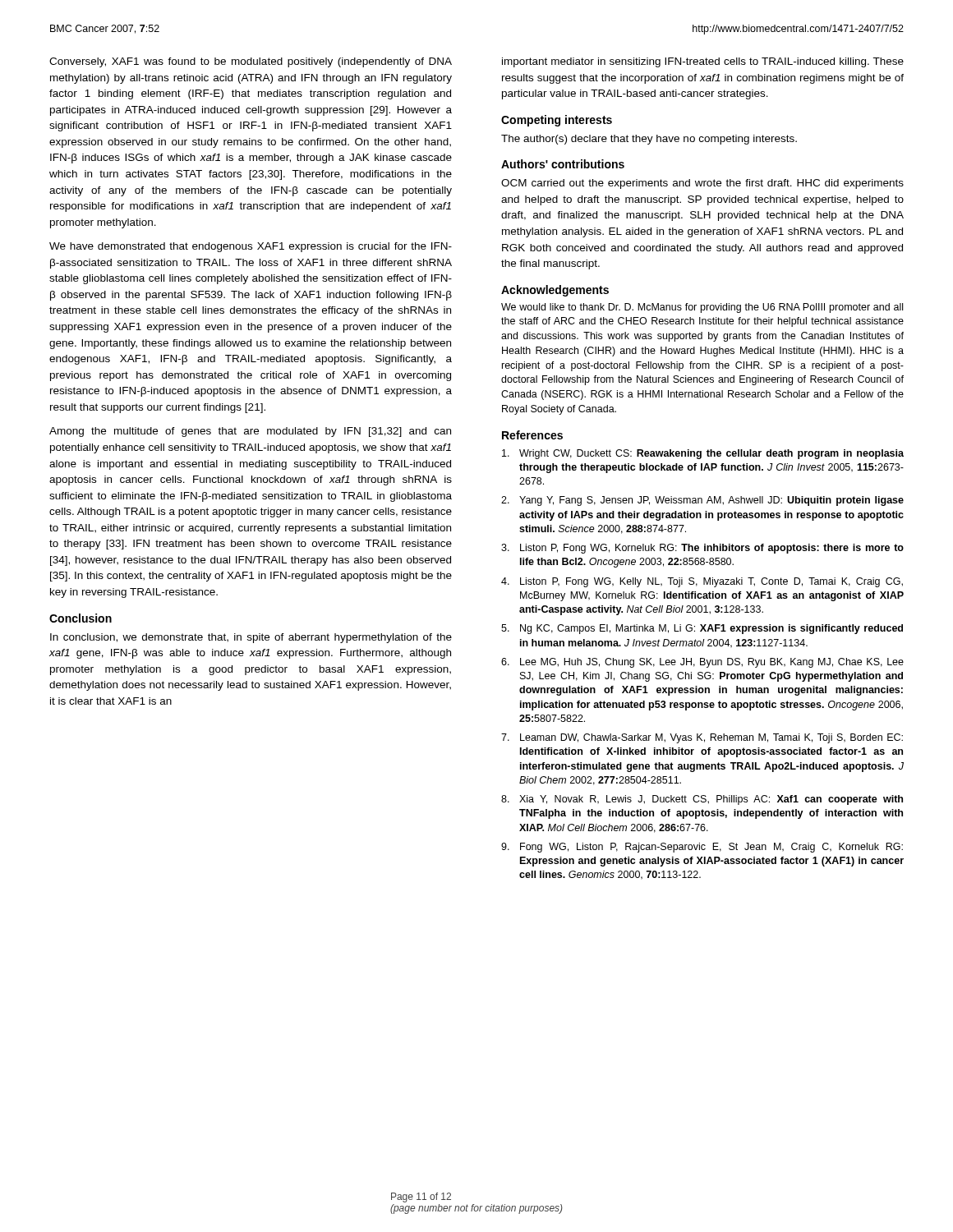953x1232 pixels.
Task: Locate the passage starting "6. Lee MG, Huh JS,"
Action: (x=702, y=691)
